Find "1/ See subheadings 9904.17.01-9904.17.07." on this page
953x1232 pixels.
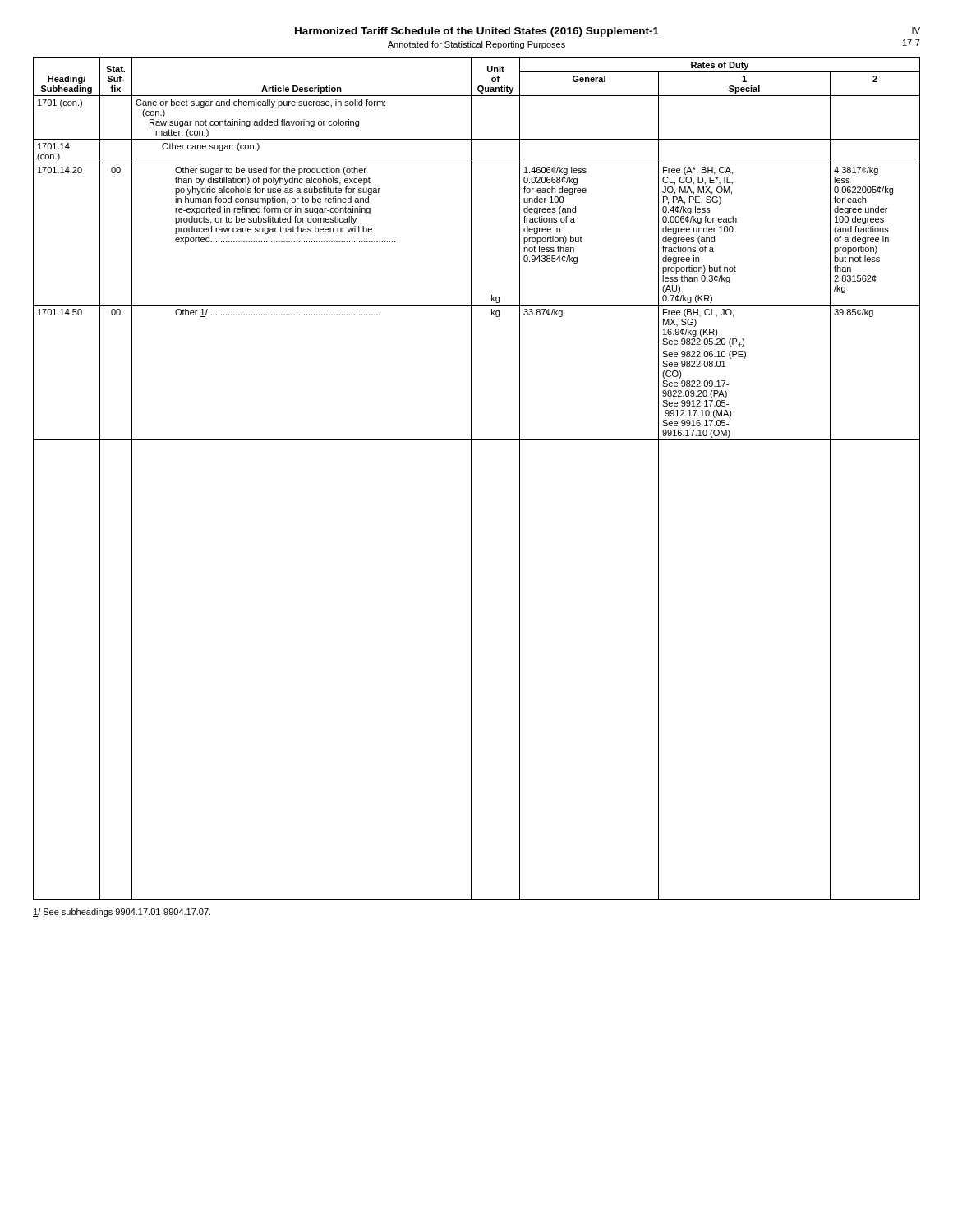point(122,912)
